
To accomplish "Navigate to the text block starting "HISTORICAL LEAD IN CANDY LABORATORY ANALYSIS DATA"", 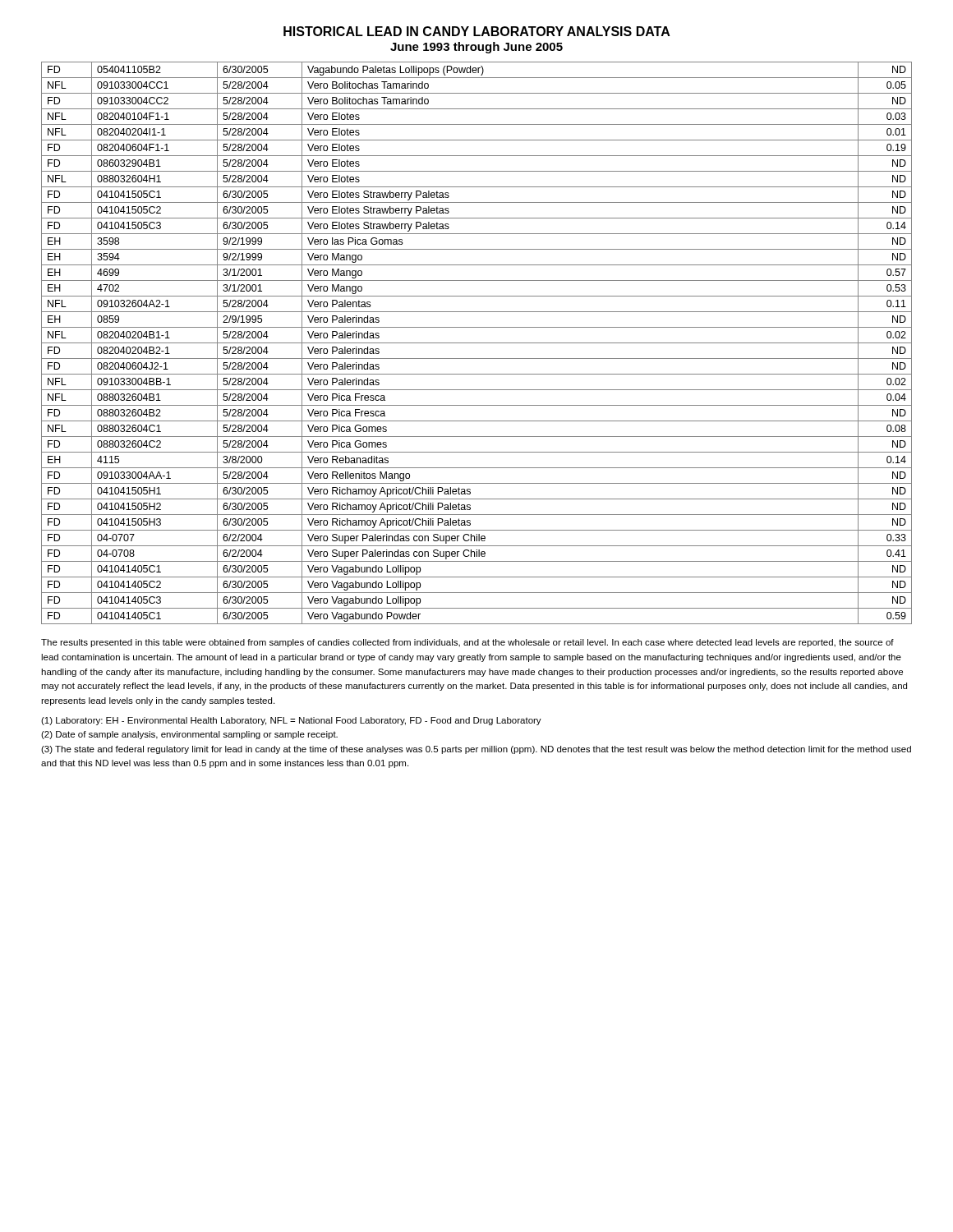I will [x=476, y=39].
